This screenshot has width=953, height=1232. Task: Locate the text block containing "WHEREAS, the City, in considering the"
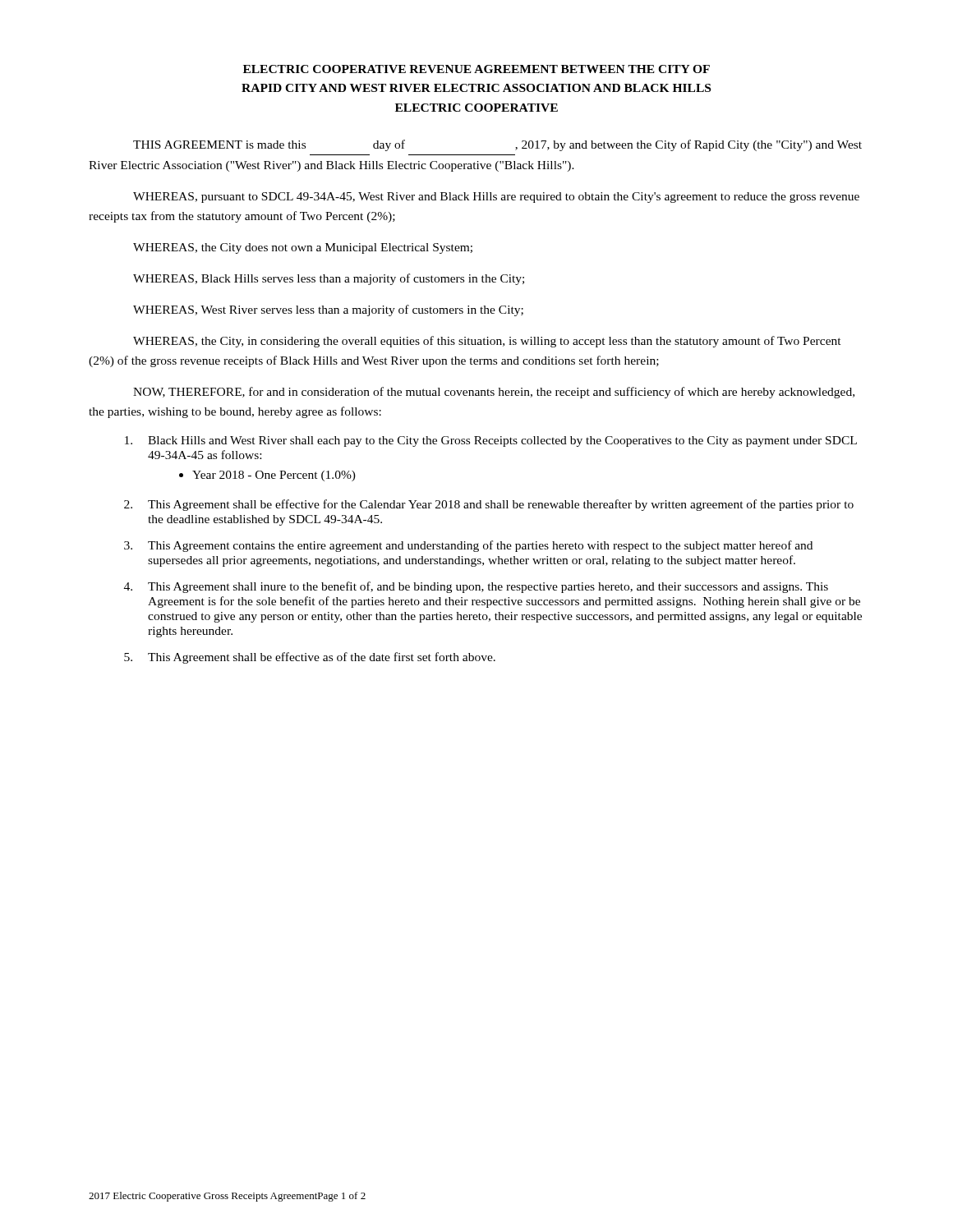[465, 350]
